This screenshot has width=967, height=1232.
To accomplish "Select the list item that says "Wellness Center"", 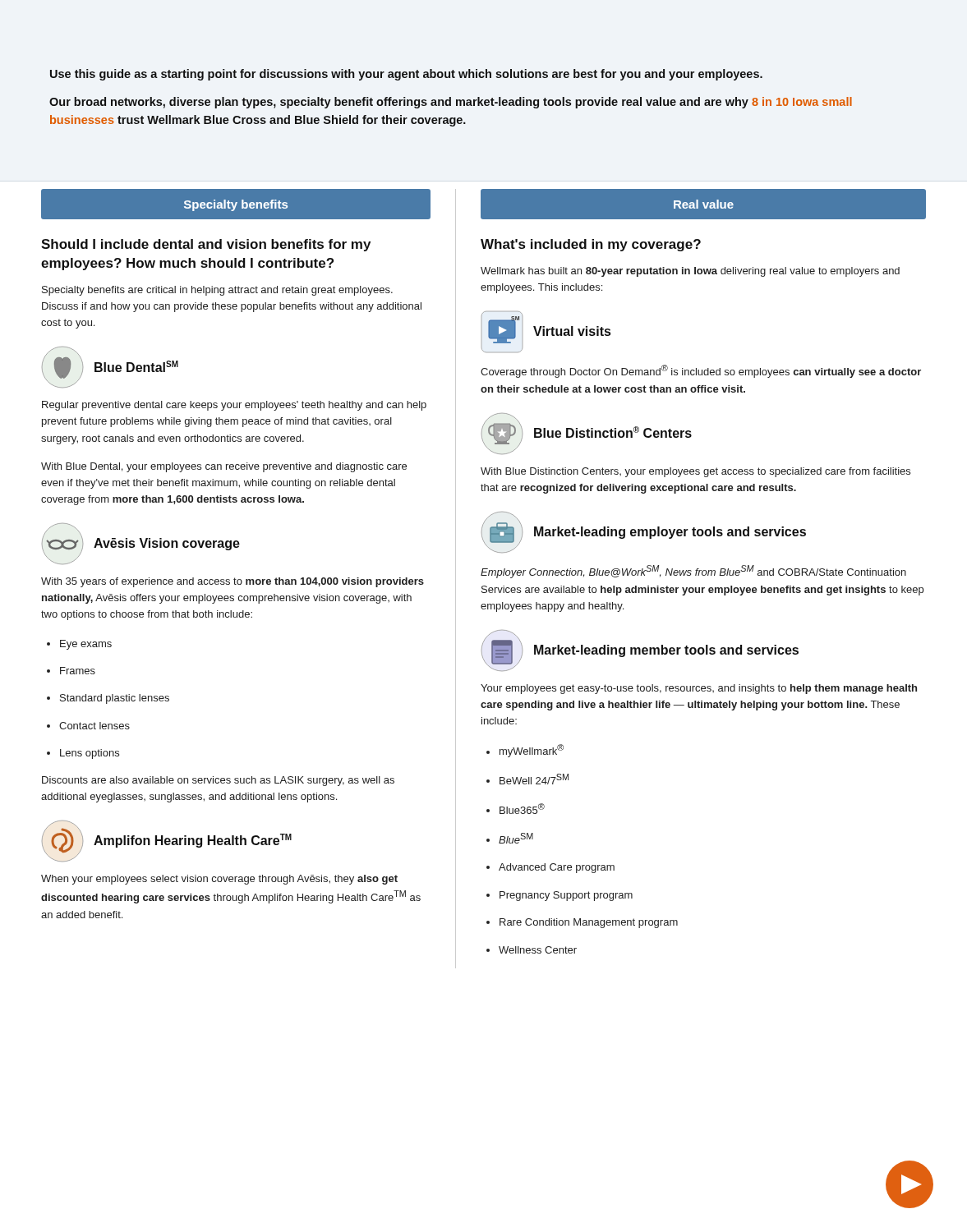I will pos(532,950).
